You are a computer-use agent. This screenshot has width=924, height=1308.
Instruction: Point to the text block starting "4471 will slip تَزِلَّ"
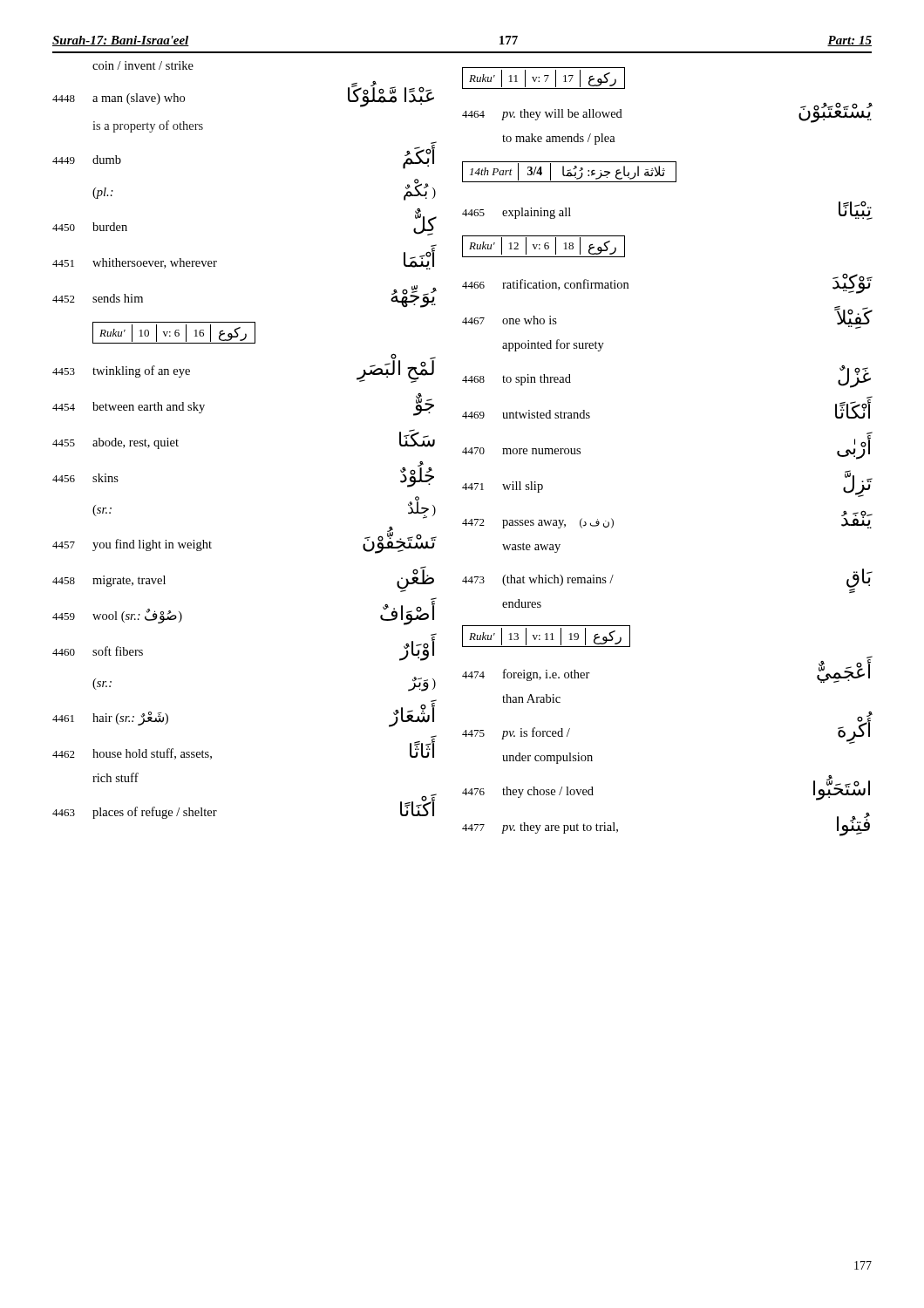[x=507, y=485]
